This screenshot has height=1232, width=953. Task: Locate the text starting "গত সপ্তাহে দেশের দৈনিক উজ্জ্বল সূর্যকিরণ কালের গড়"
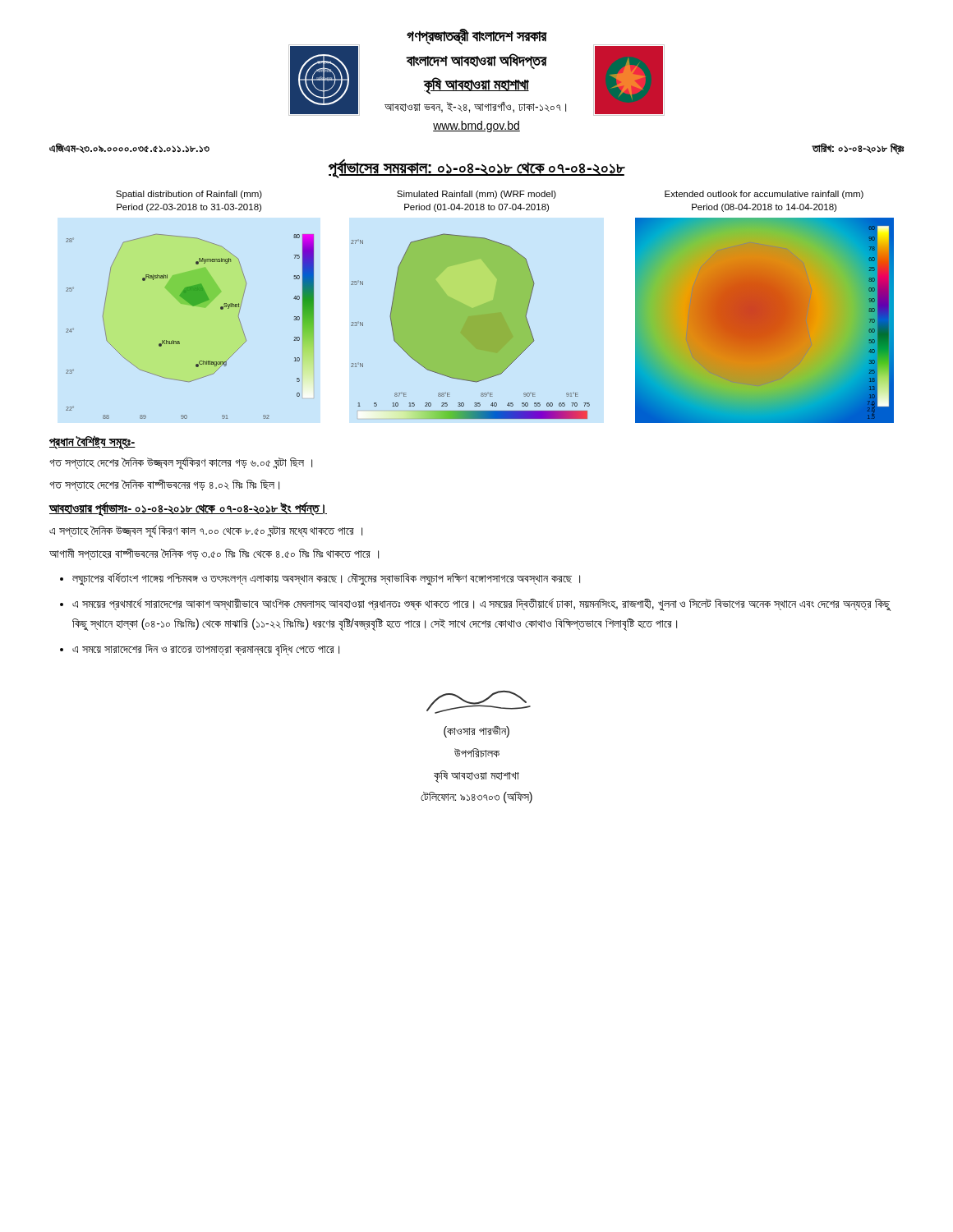click(182, 463)
